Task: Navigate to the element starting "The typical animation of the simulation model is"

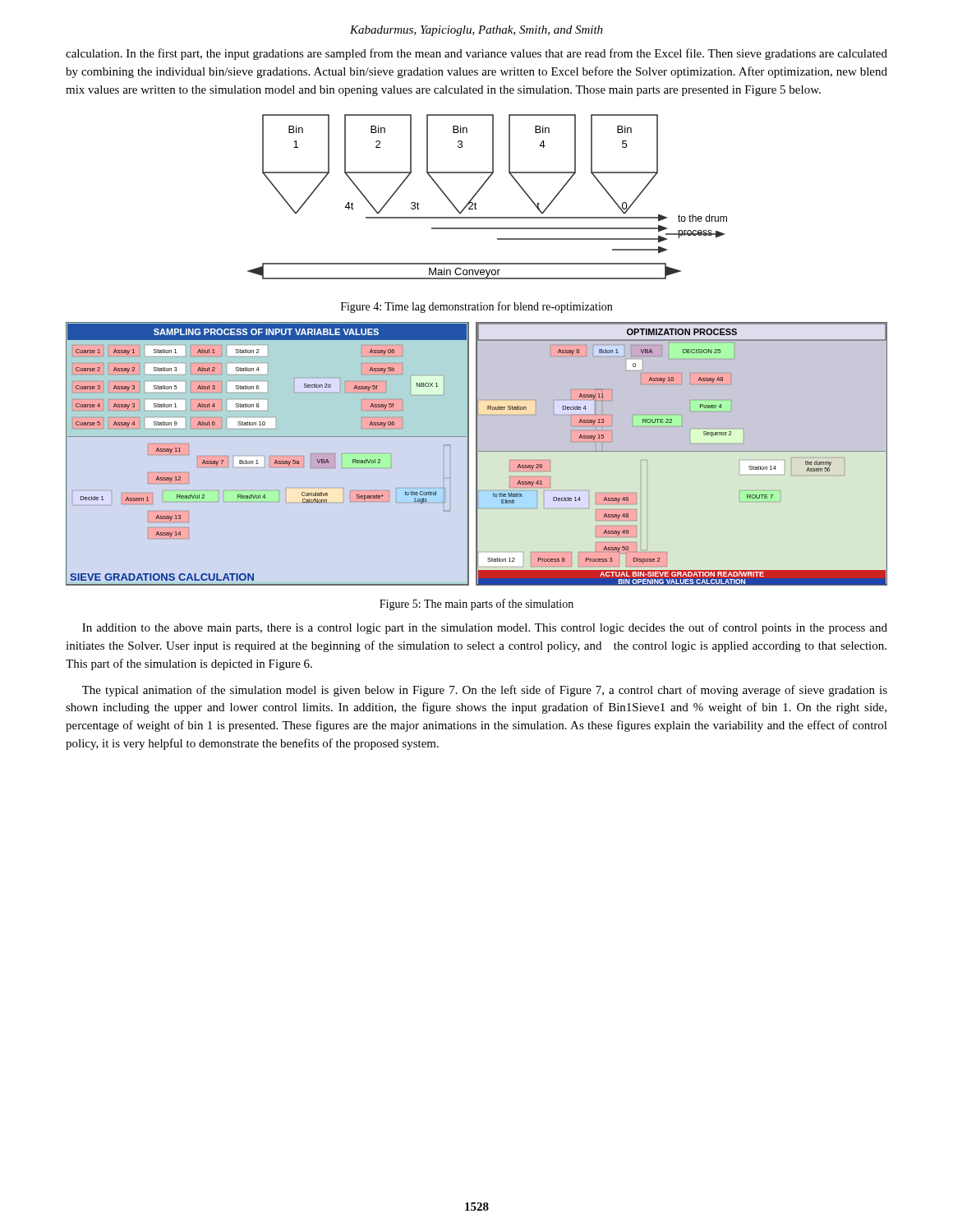Action: [476, 716]
